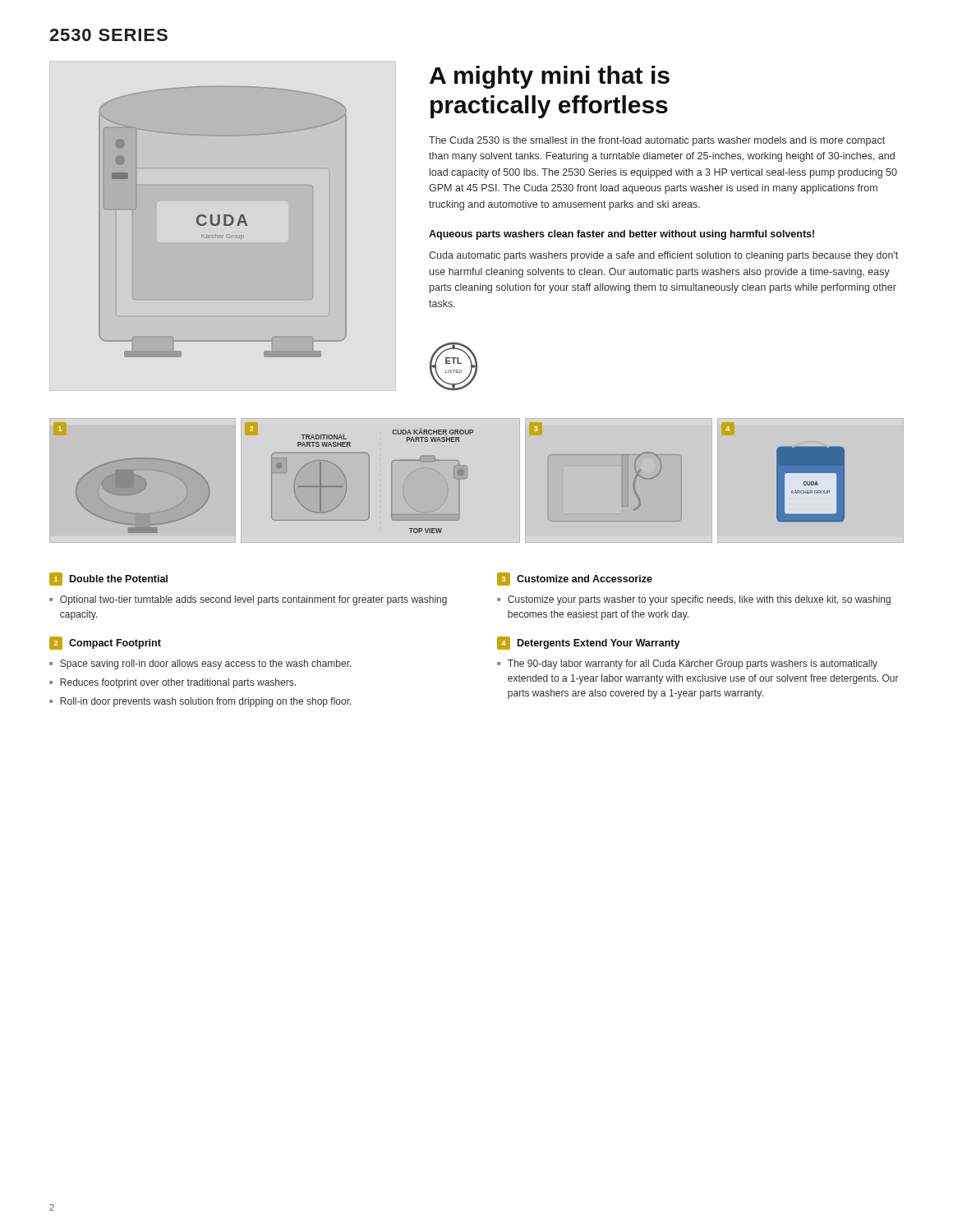Screen dimensions: 1232x953
Task: Where is the section header that starts "4 Detergents Extend Your"?
Action: [x=588, y=643]
